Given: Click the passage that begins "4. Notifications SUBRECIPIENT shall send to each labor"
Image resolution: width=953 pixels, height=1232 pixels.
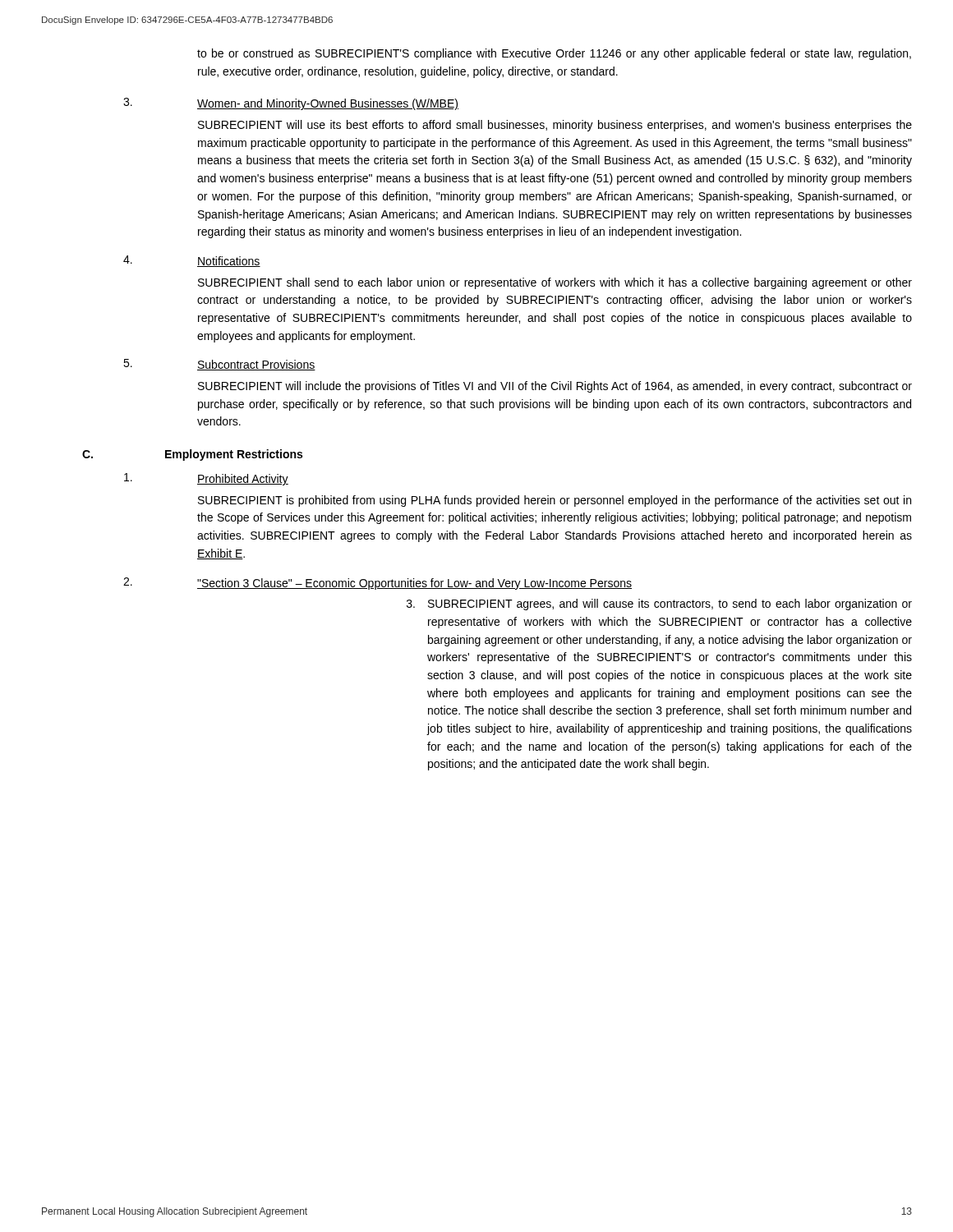Looking at the screenshot, I should 476,299.
